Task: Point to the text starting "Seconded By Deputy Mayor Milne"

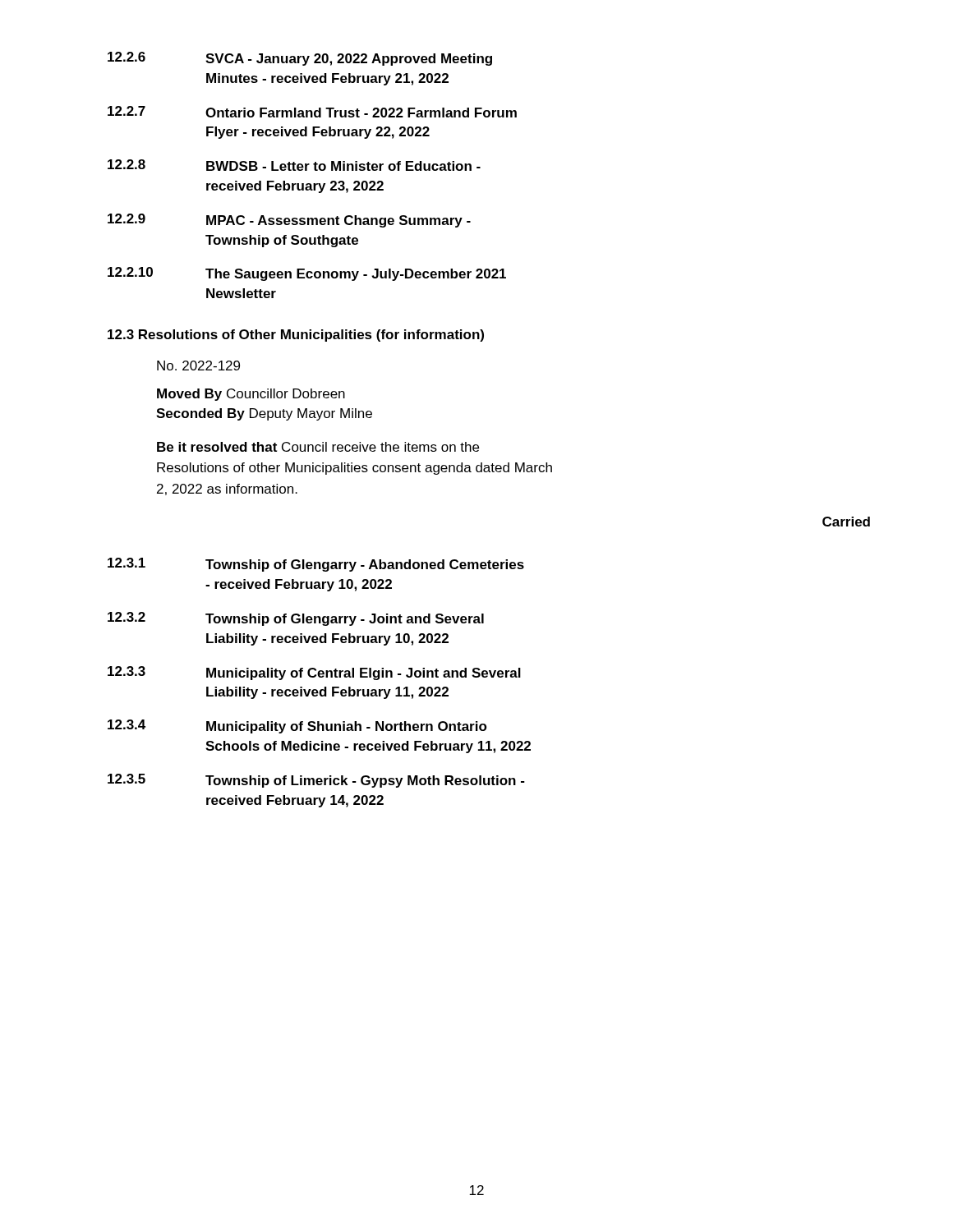Action: click(x=264, y=414)
